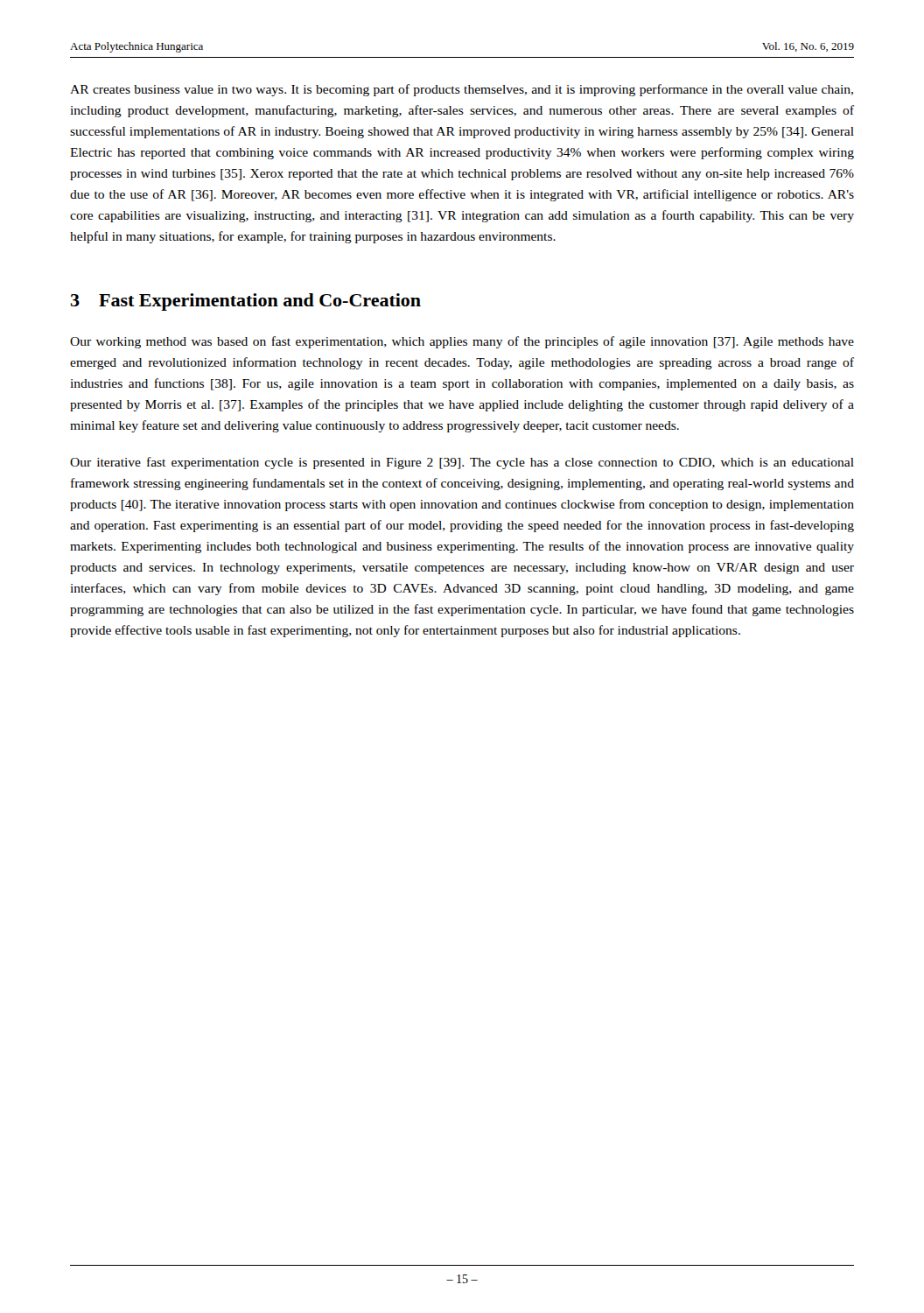Navigate to the passage starting "Our working method was based on"
Viewport: 924px width, 1313px height.
(x=462, y=383)
